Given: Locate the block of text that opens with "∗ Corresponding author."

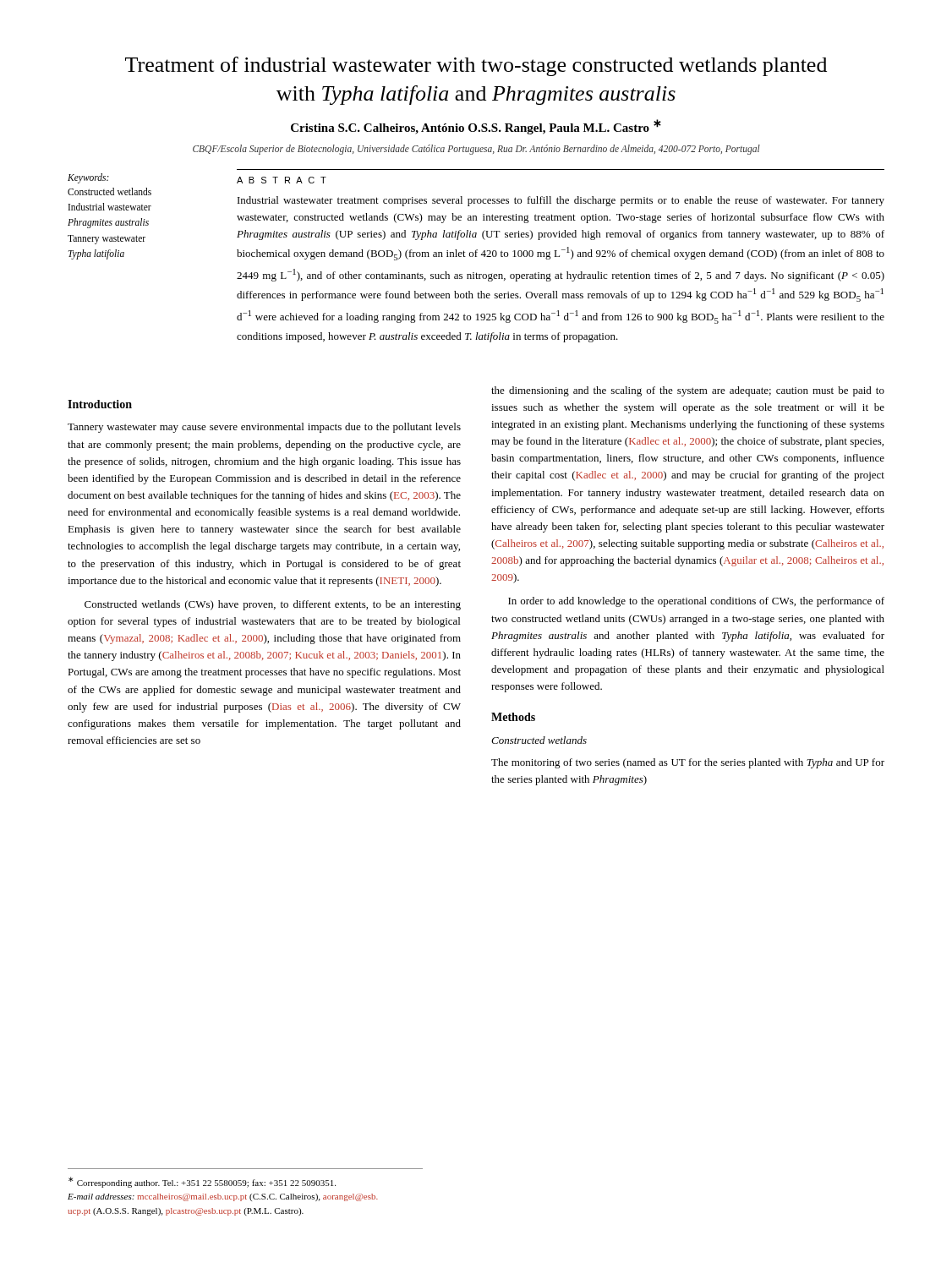Looking at the screenshot, I should coord(223,1195).
